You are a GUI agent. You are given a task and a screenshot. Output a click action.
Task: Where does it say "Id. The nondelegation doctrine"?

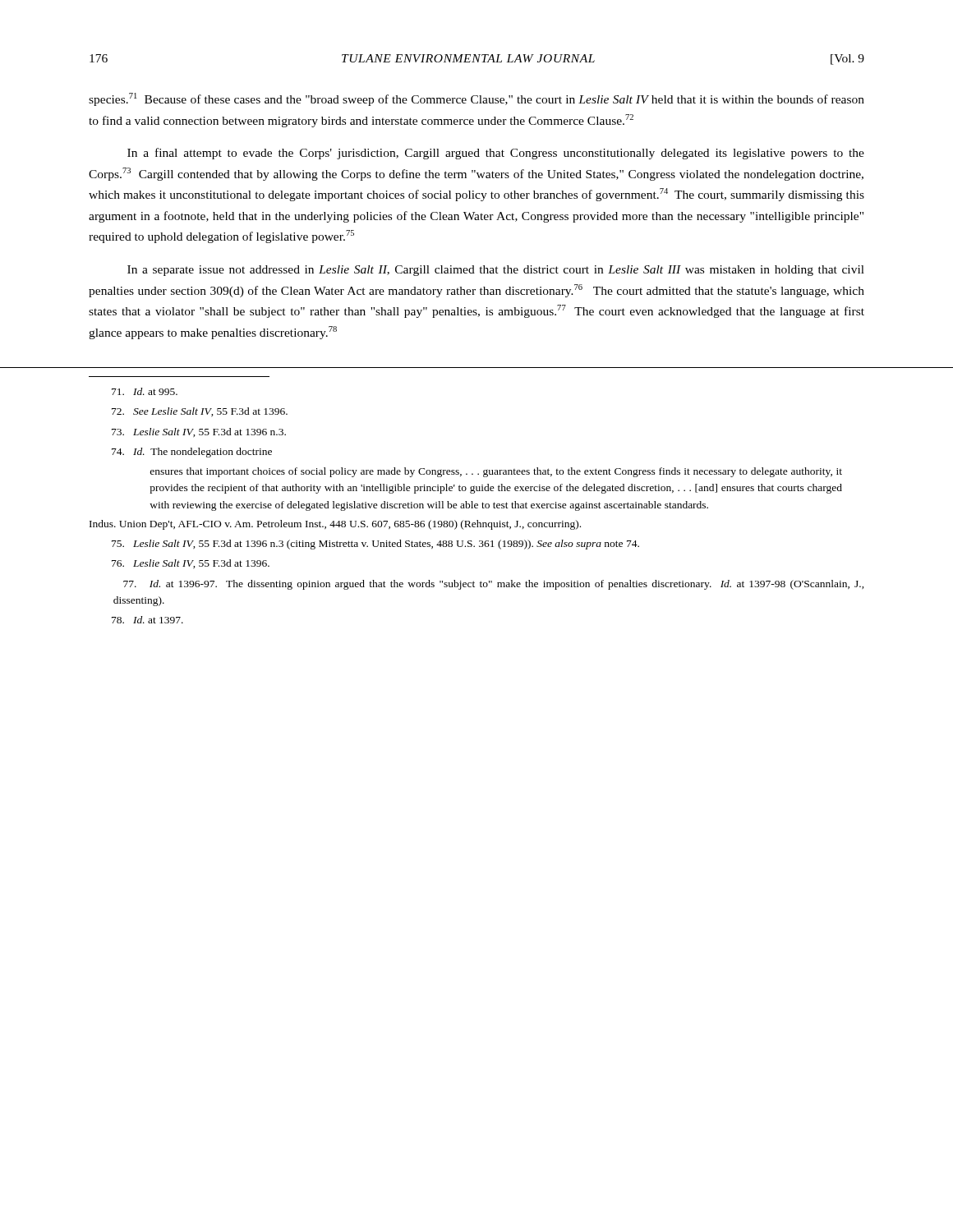(x=181, y=451)
